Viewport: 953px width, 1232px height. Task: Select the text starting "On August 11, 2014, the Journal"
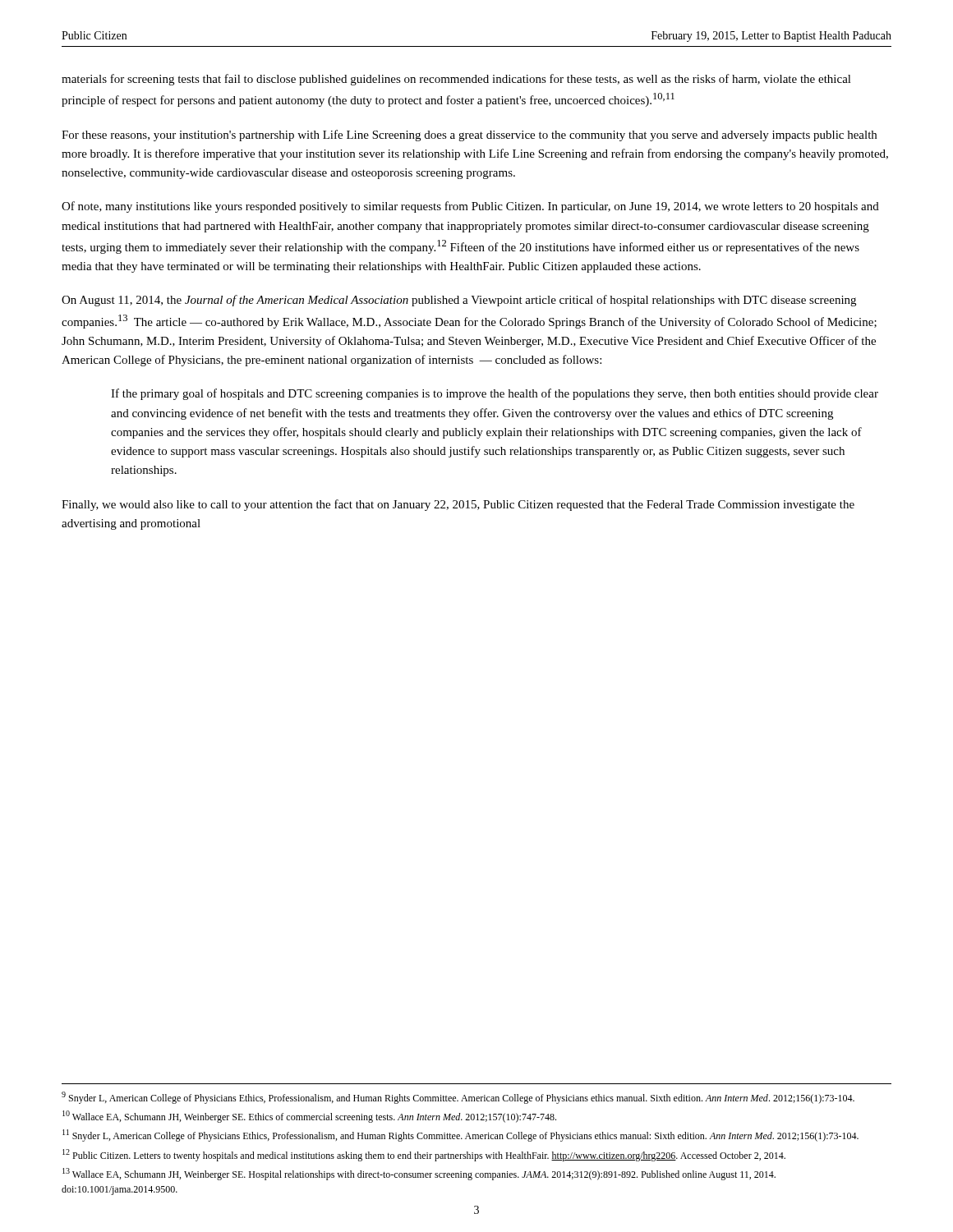click(469, 330)
